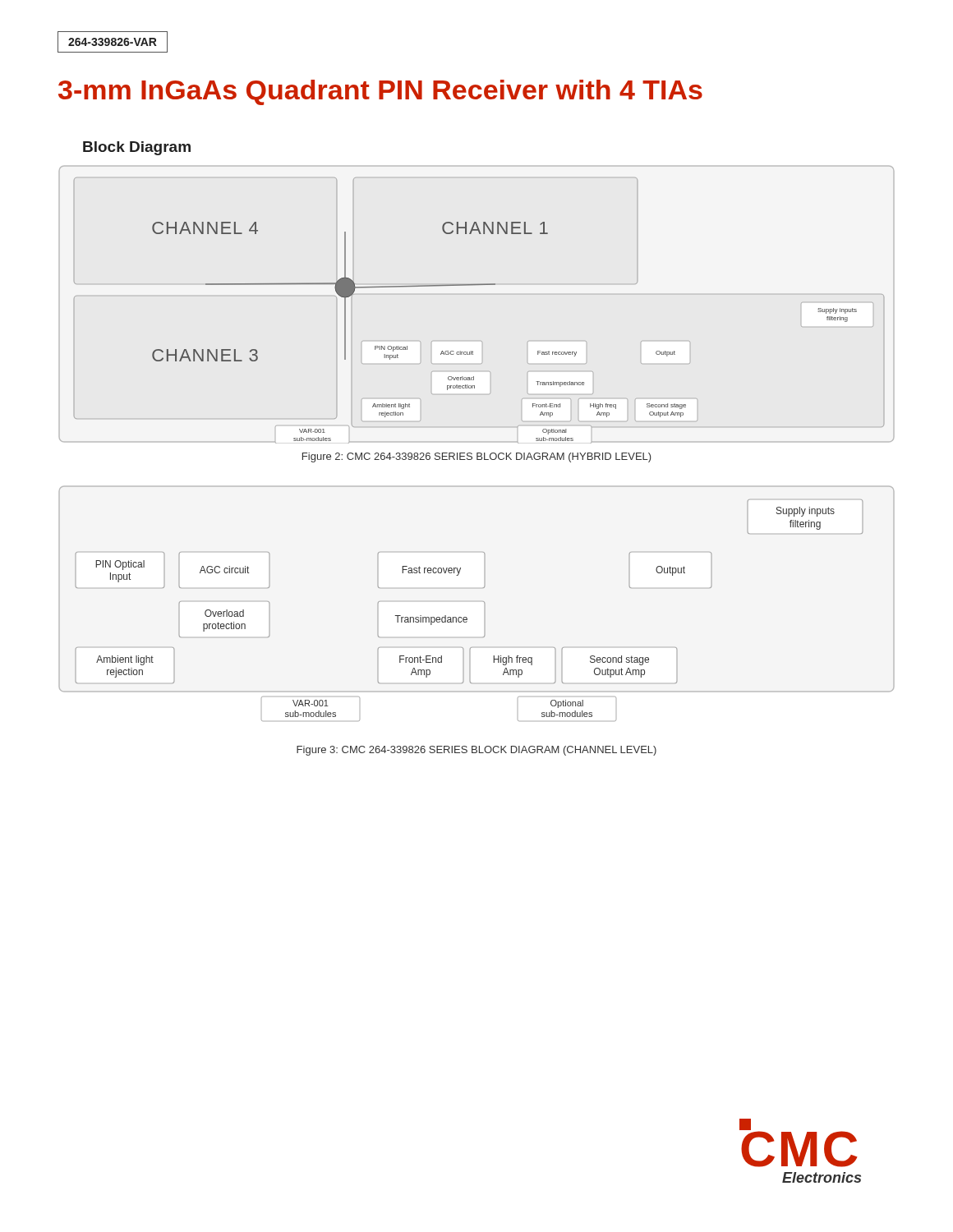Image resolution: width=953 pixels, height=1232 pixels.
Task: Find the logo
Action: pos(813,1154)
